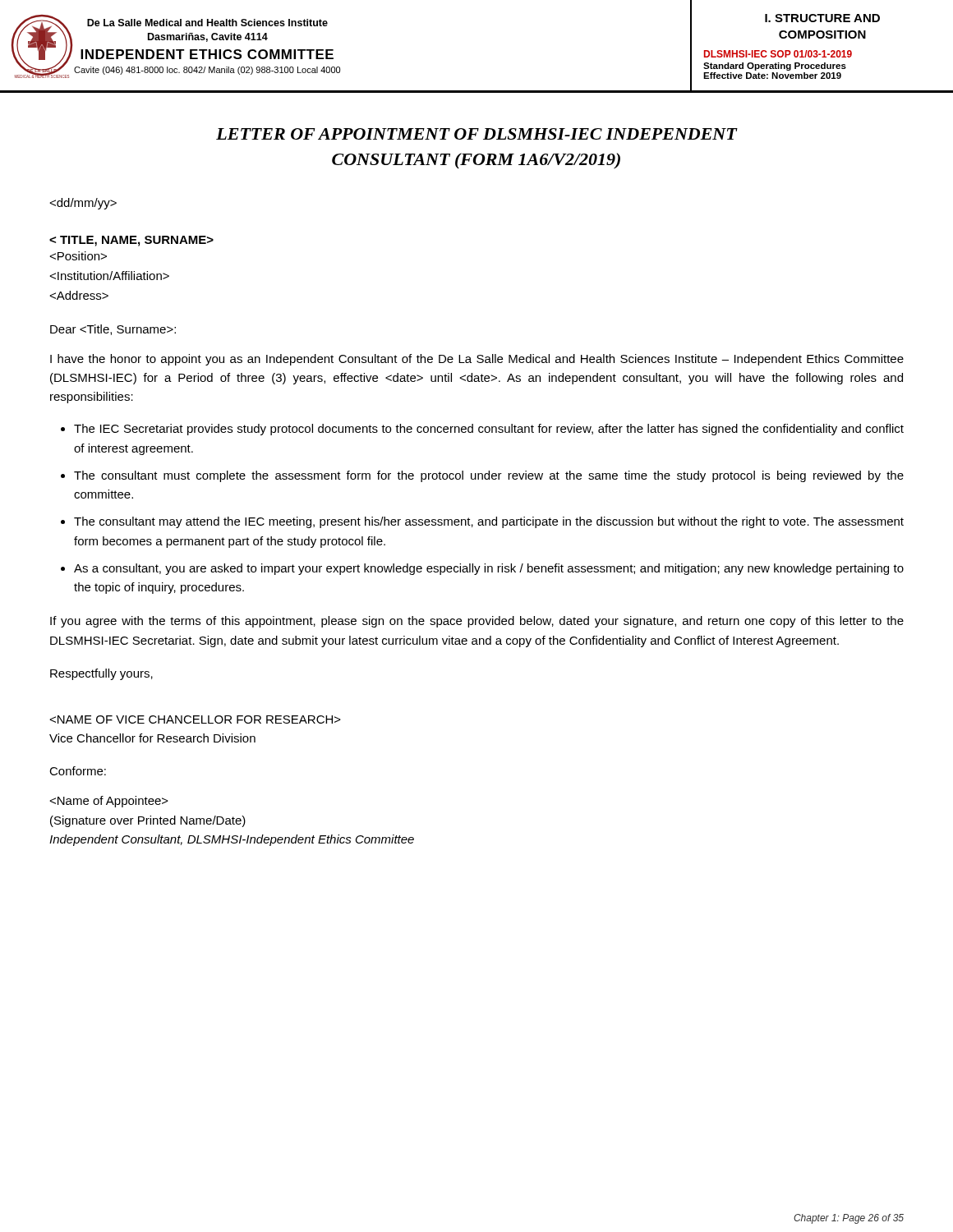This screenshot has height=1232, width=953.
Task: Where does it say "Respectfully yours,"?
Action: [x=101, y=673]
